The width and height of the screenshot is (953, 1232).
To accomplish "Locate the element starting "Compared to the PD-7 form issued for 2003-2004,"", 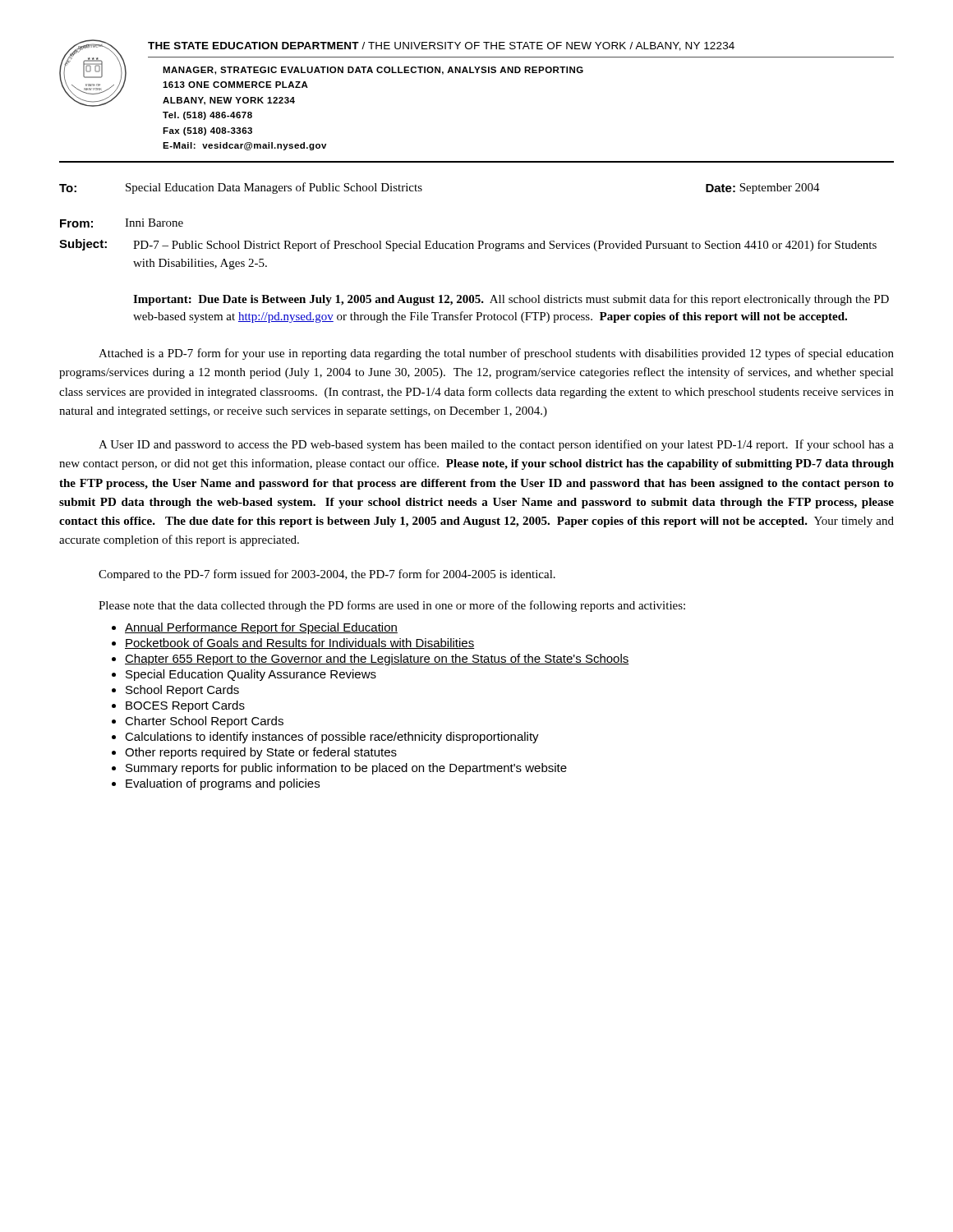I will [x=476, y=574].
